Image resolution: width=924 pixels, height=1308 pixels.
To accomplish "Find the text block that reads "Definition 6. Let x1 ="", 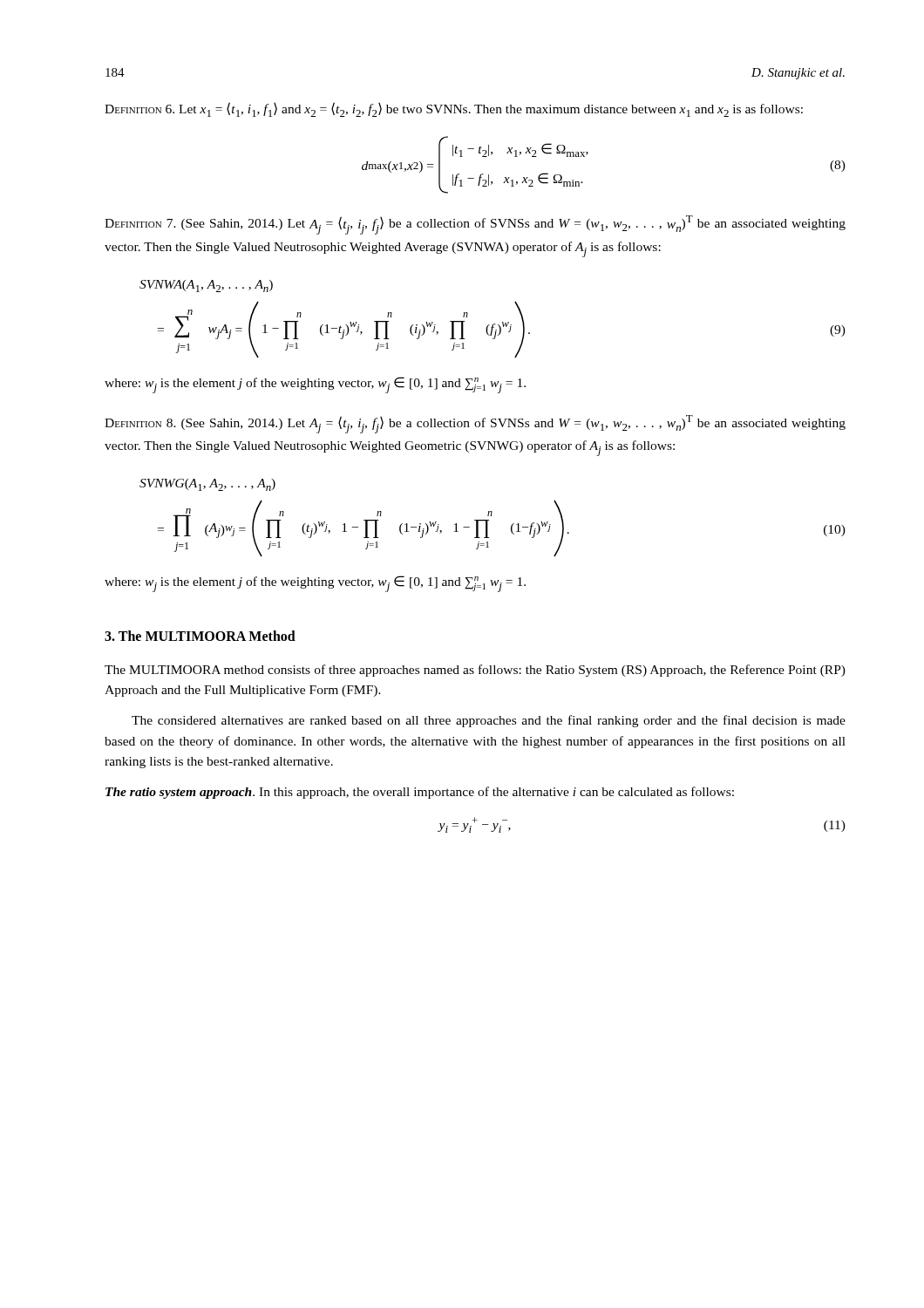I will [454, 110].
